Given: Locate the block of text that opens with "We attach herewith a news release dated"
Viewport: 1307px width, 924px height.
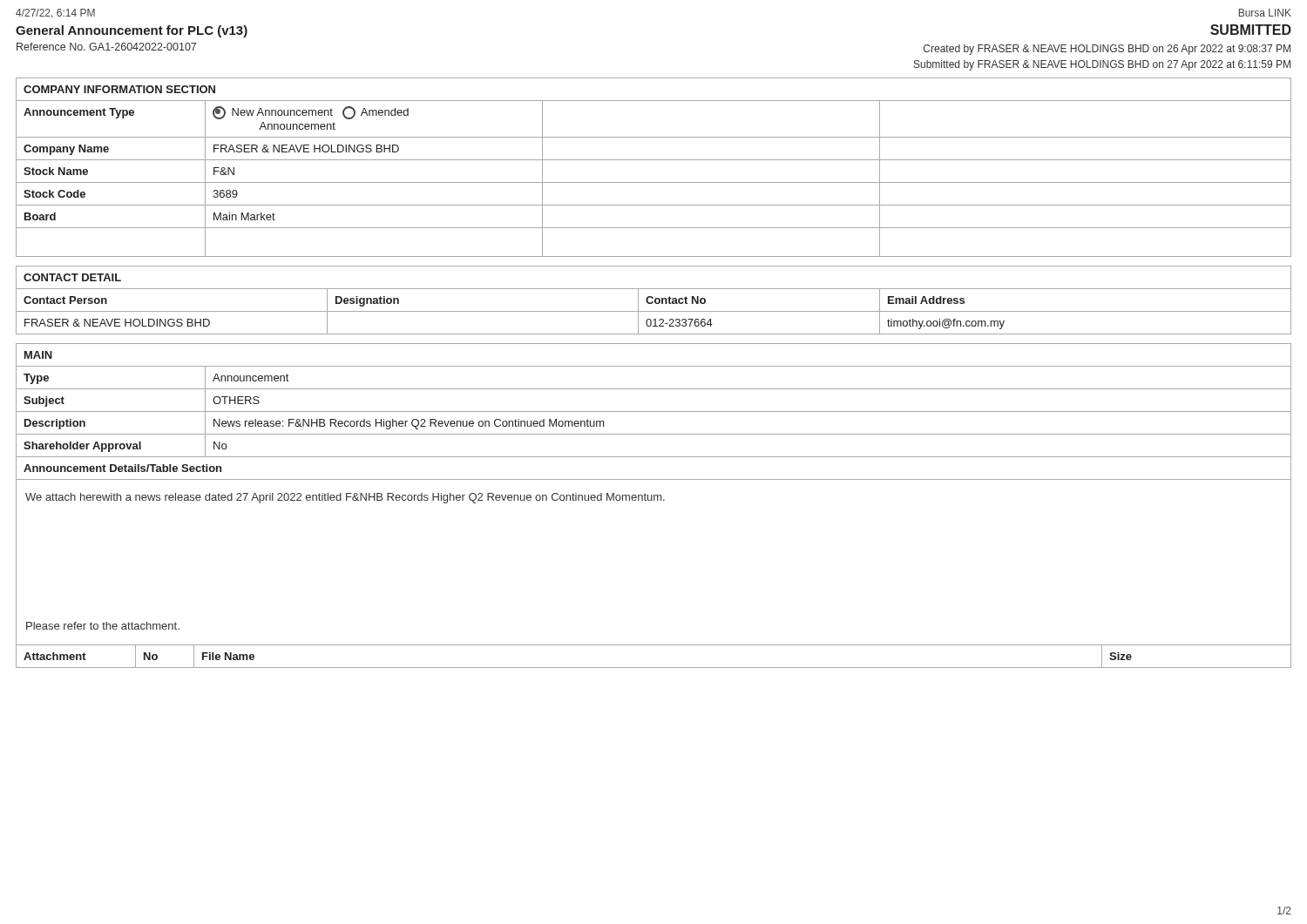Looking at the screenshot, I should [x=345, y=497].
